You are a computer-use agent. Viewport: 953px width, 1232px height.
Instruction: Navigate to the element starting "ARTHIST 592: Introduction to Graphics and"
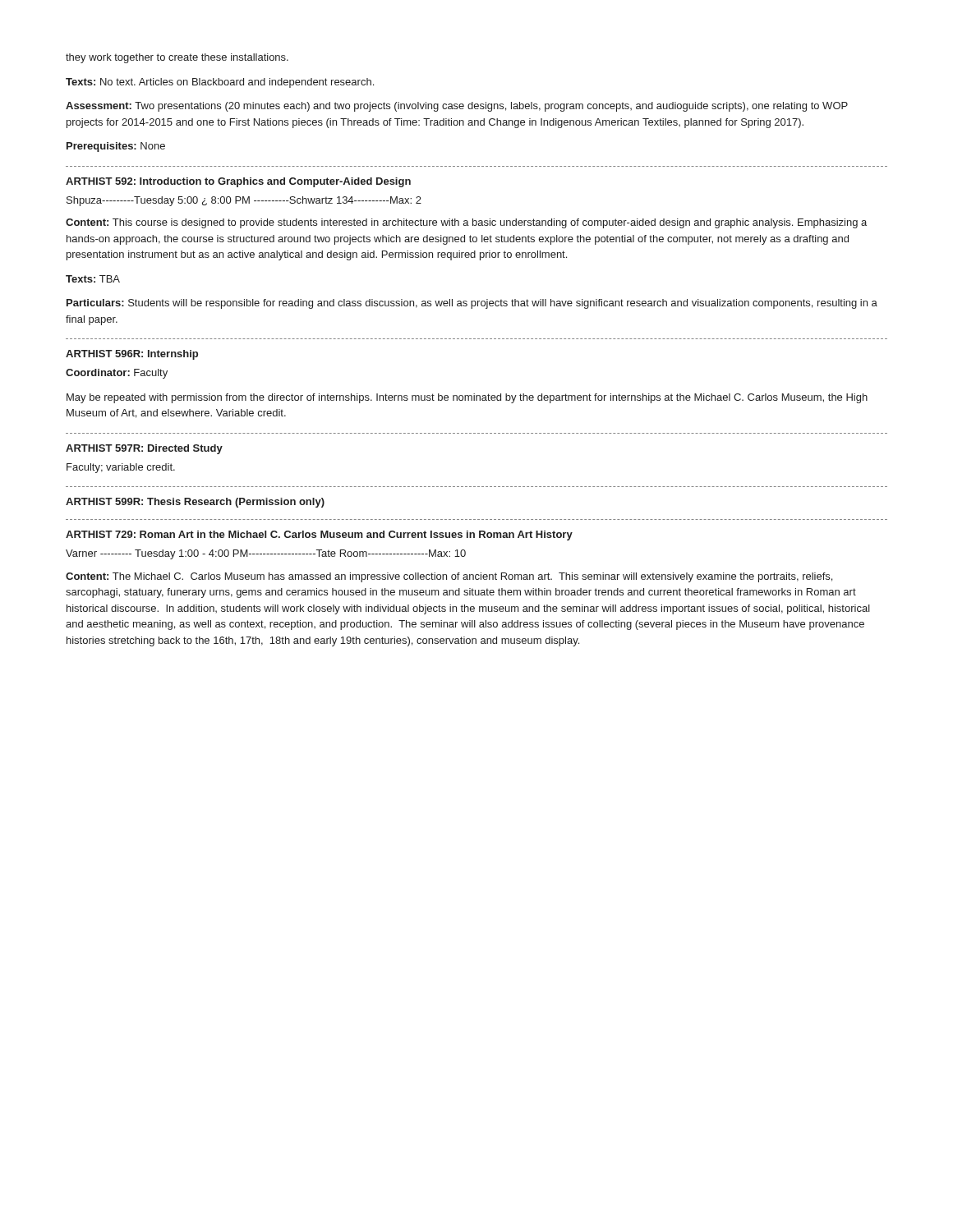pos(238,181)
